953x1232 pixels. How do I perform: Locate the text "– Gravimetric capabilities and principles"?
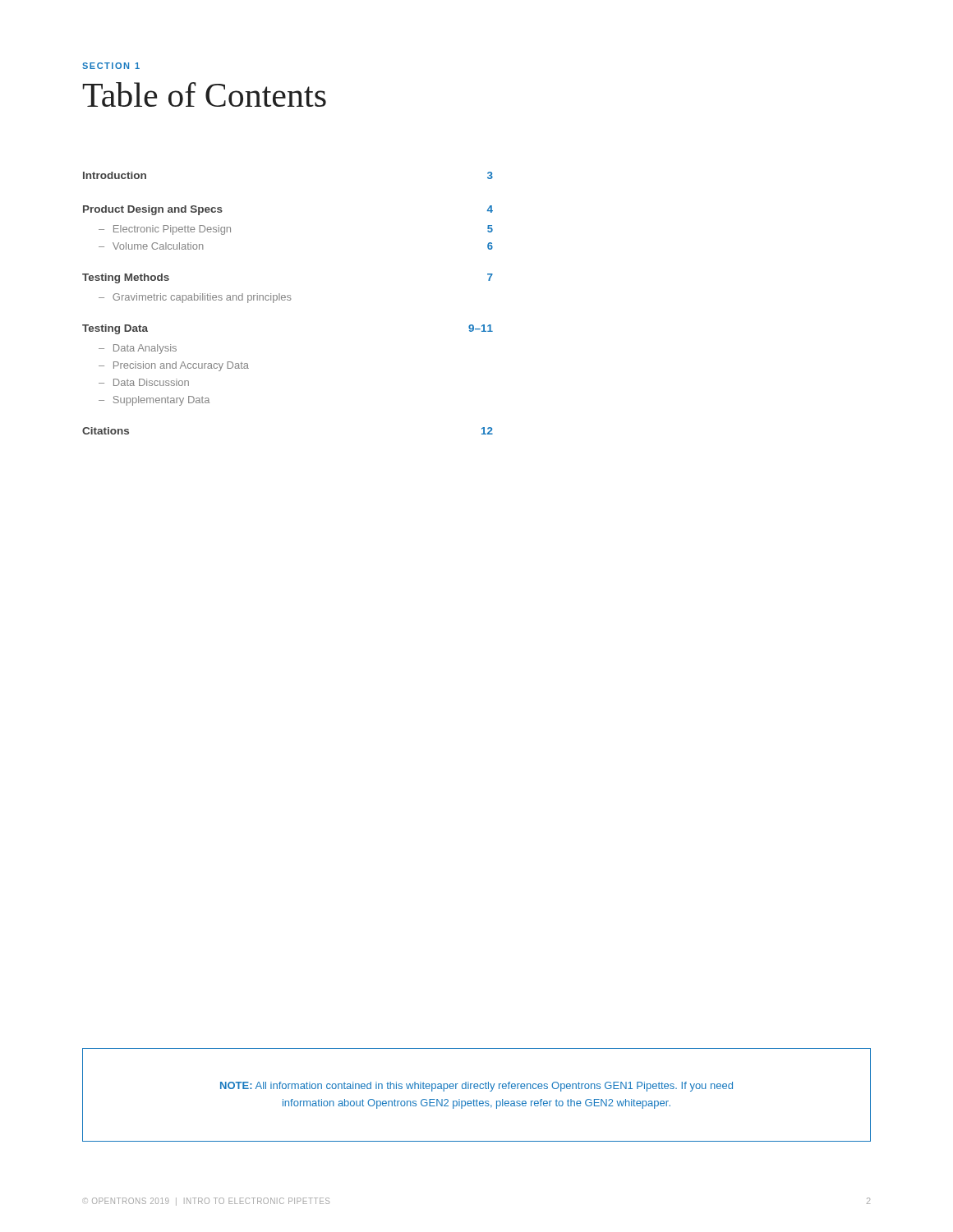288,297
